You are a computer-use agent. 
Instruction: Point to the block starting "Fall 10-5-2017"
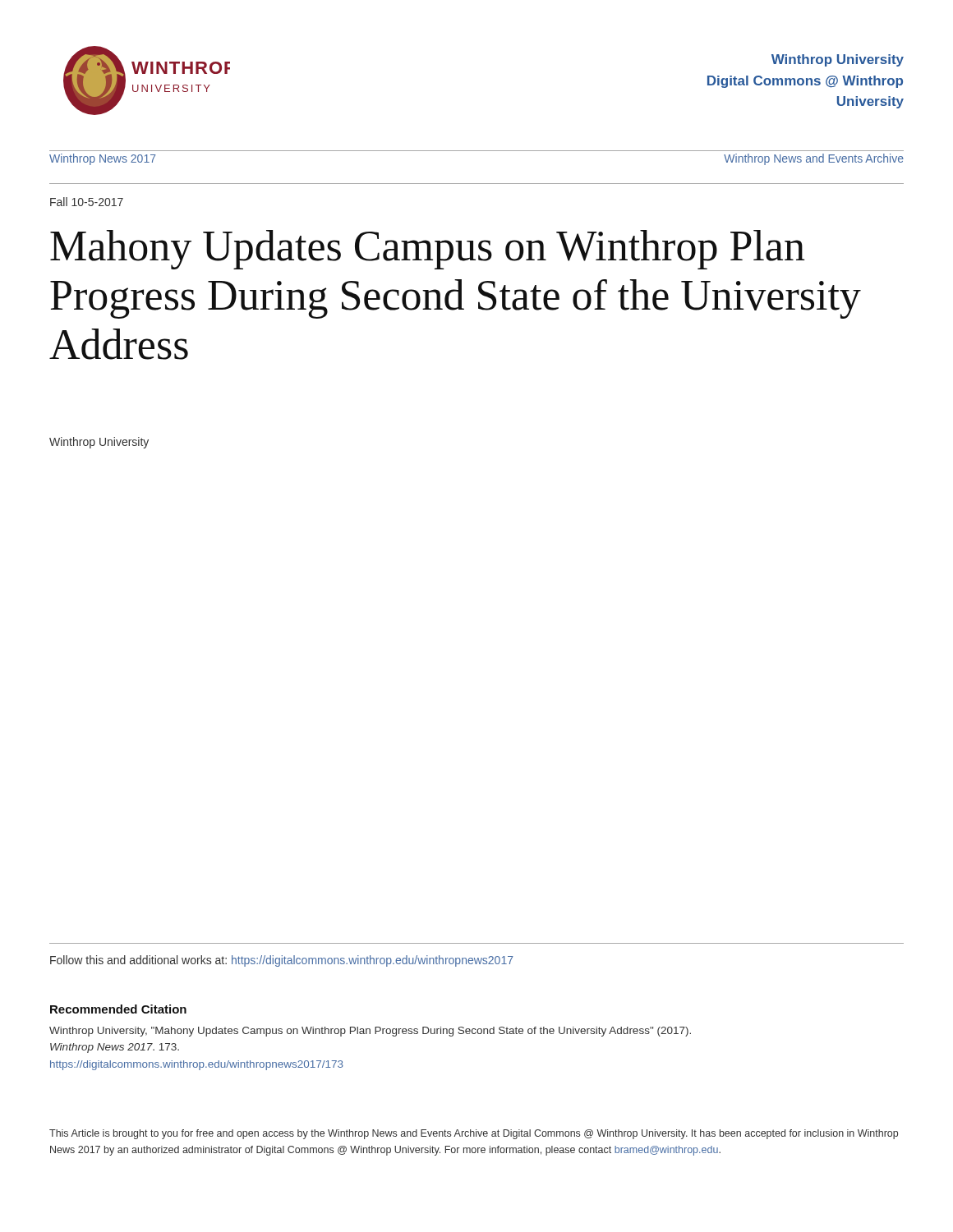(x=86, y=202)
